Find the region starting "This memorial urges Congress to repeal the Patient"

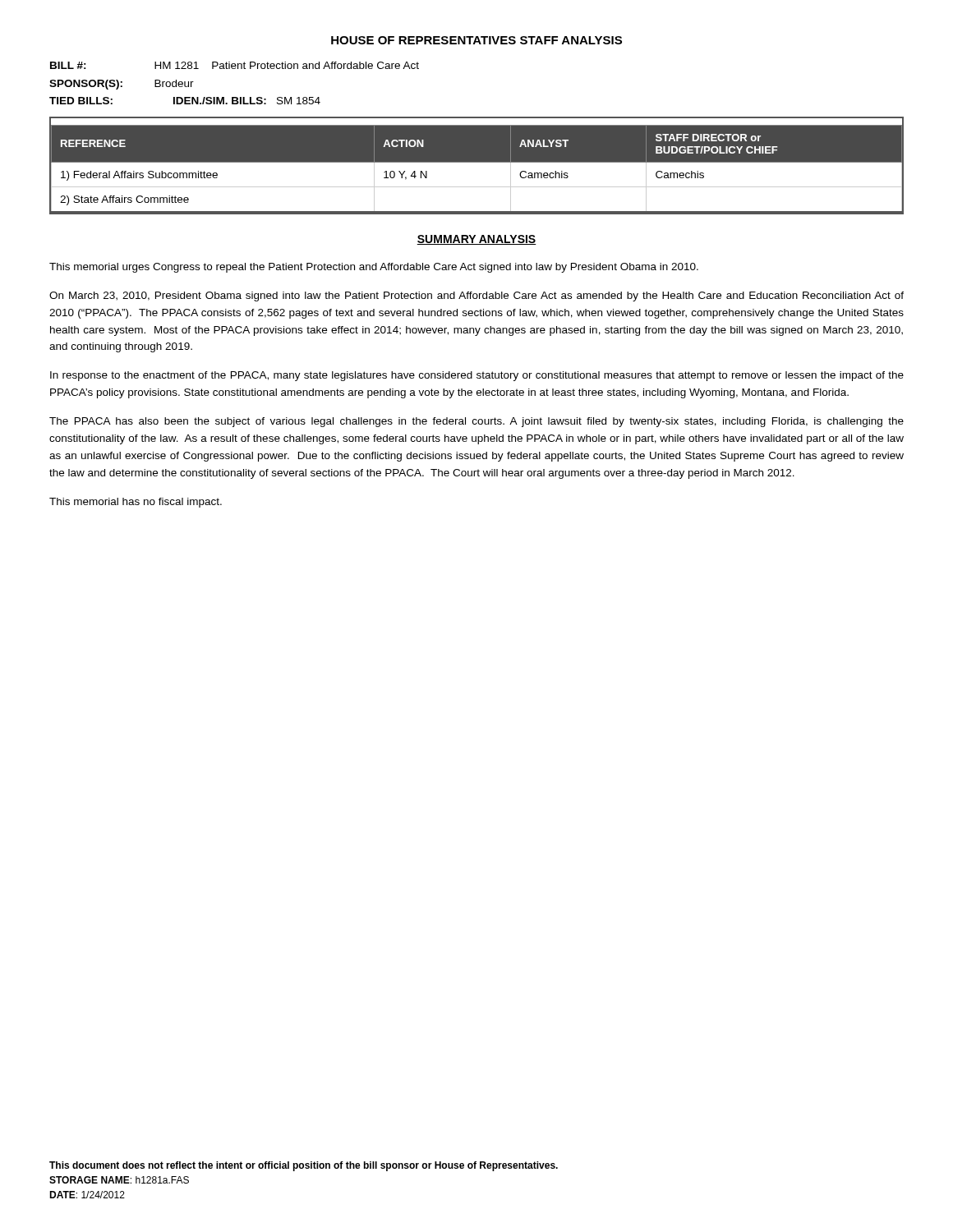point(374,266)
